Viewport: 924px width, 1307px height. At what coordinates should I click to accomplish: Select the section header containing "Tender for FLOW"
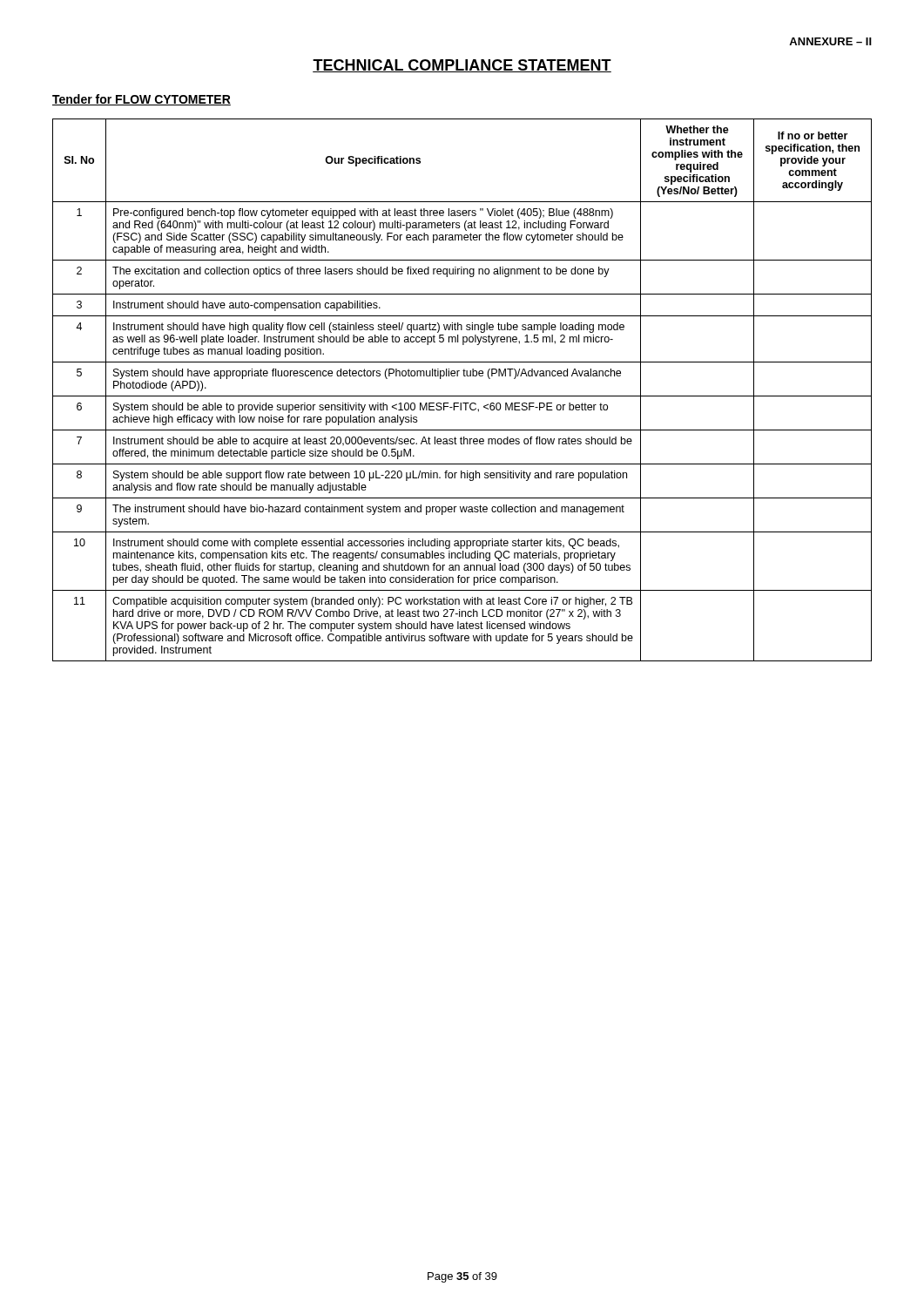click(x=141, y=99)
